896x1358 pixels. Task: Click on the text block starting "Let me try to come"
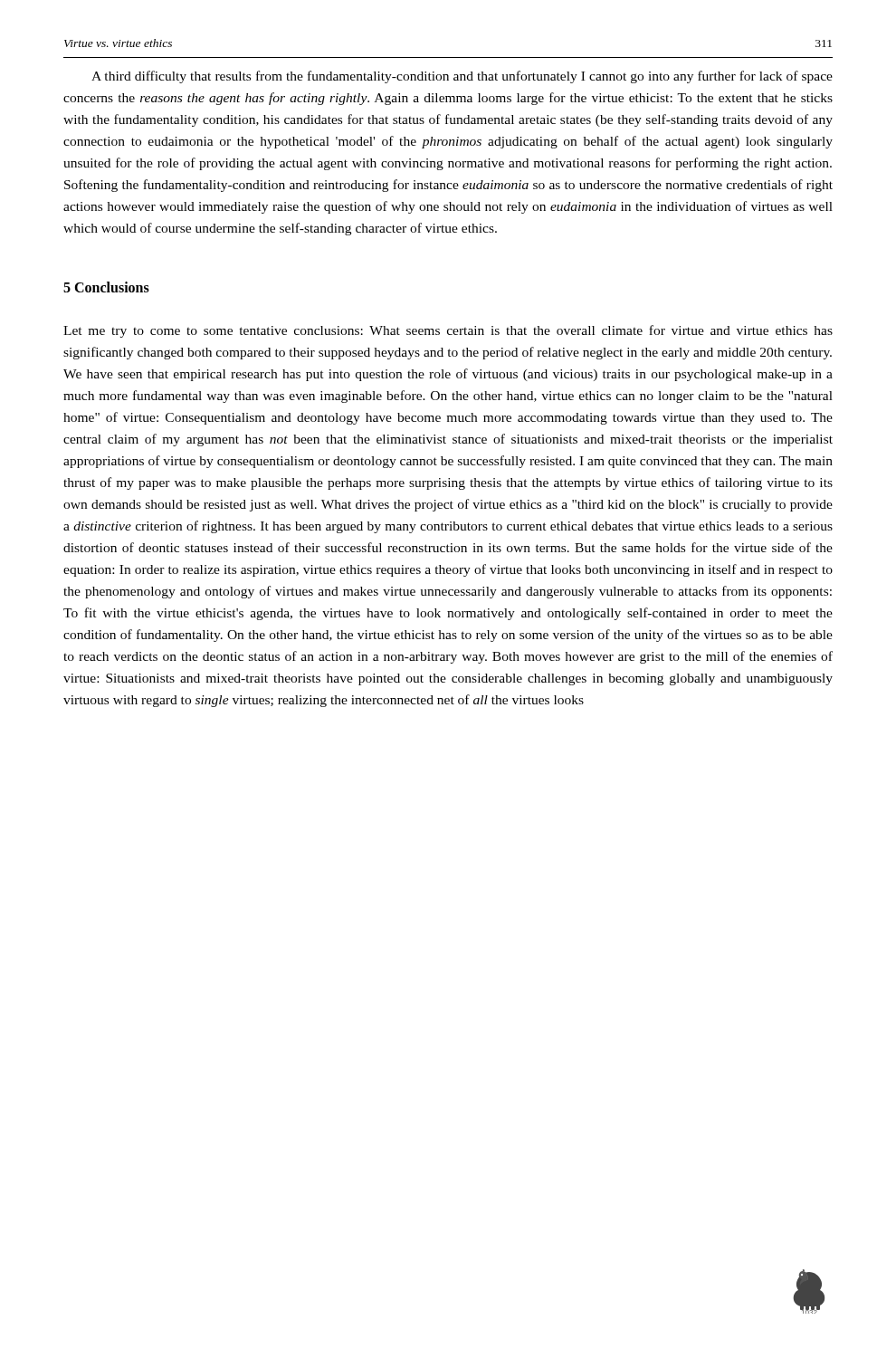(x=448, y=515)
